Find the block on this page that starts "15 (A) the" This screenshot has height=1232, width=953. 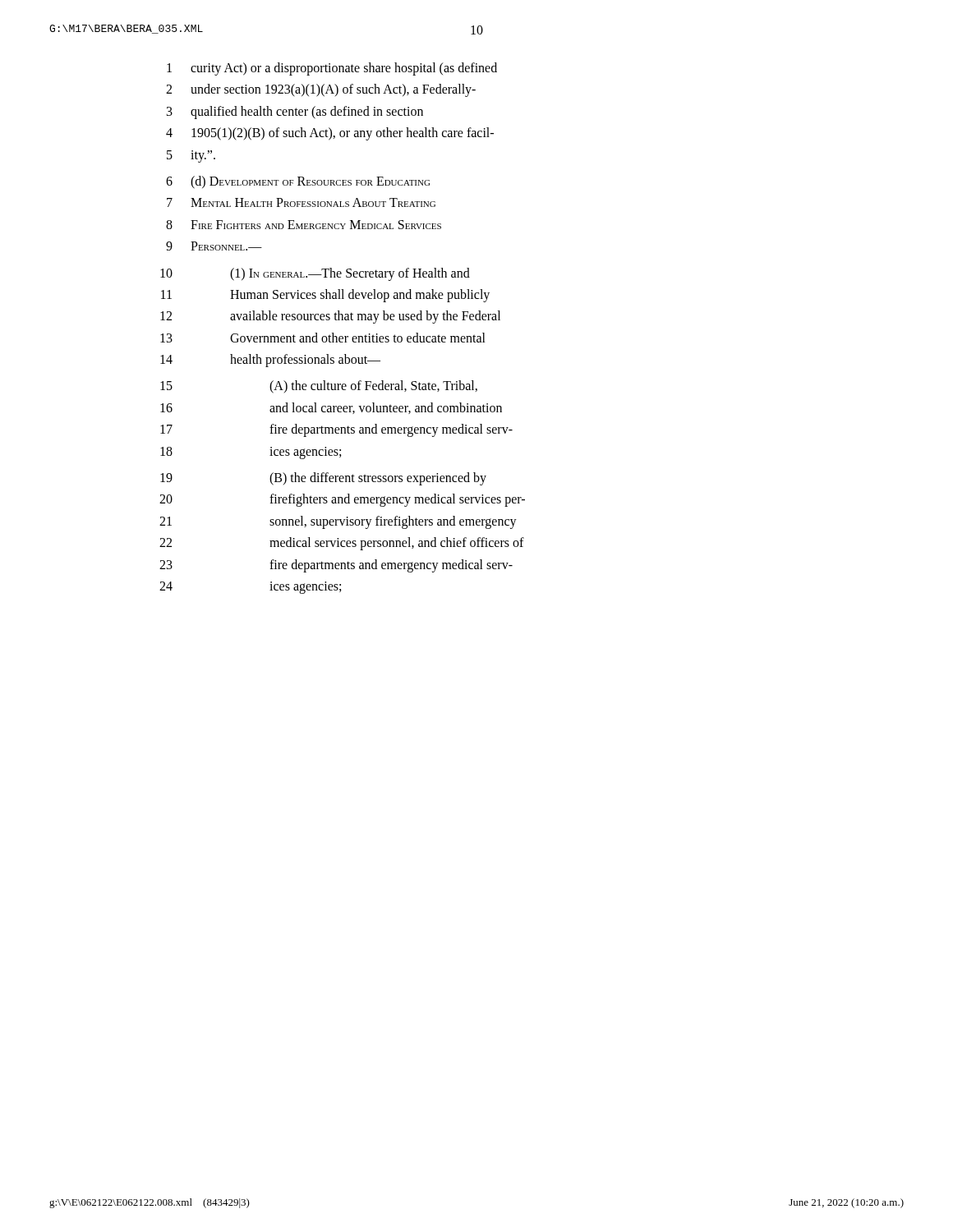507,419
